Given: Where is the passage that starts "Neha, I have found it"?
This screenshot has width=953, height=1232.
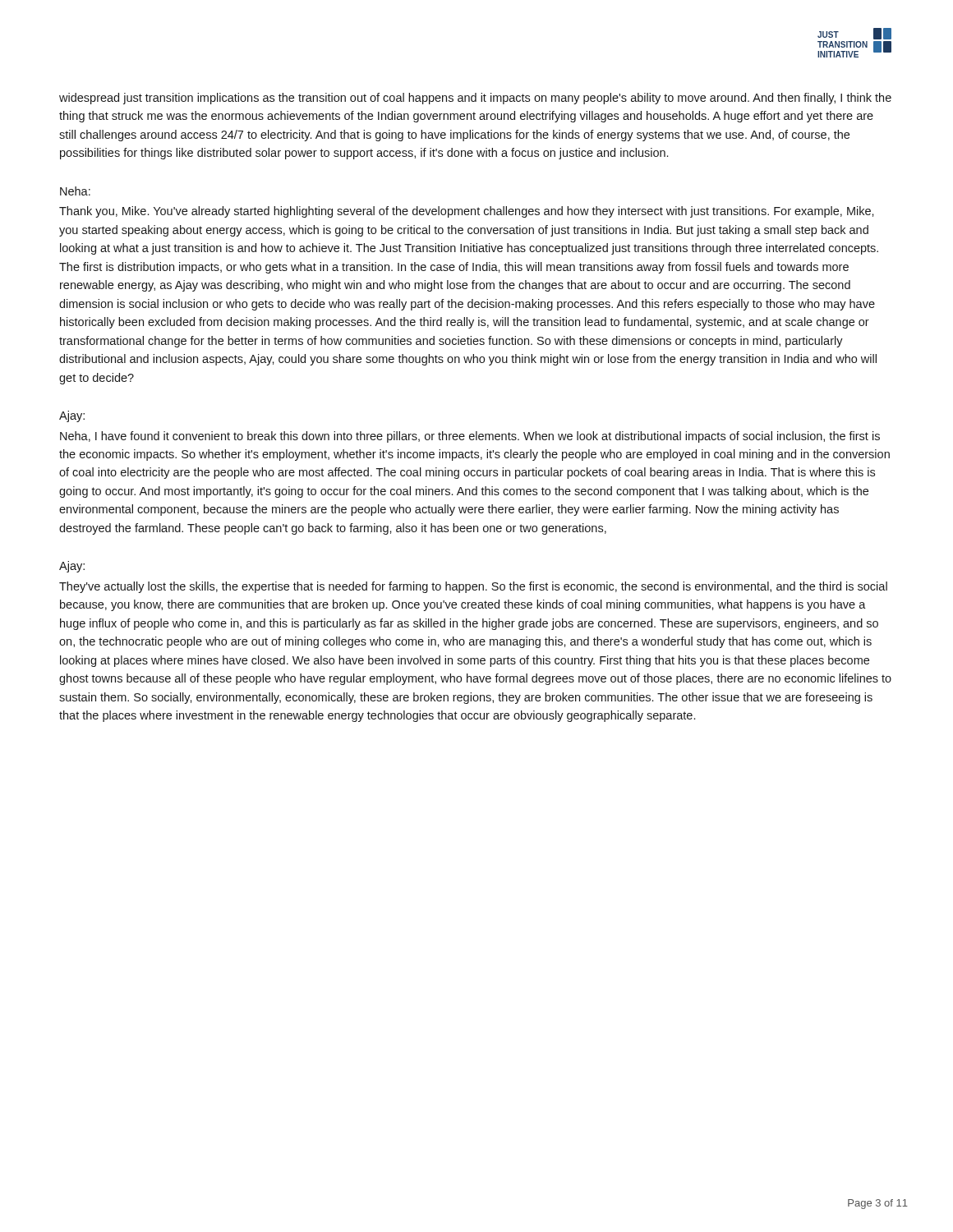Looking at the screenshot, I should [x=475, y=482].
